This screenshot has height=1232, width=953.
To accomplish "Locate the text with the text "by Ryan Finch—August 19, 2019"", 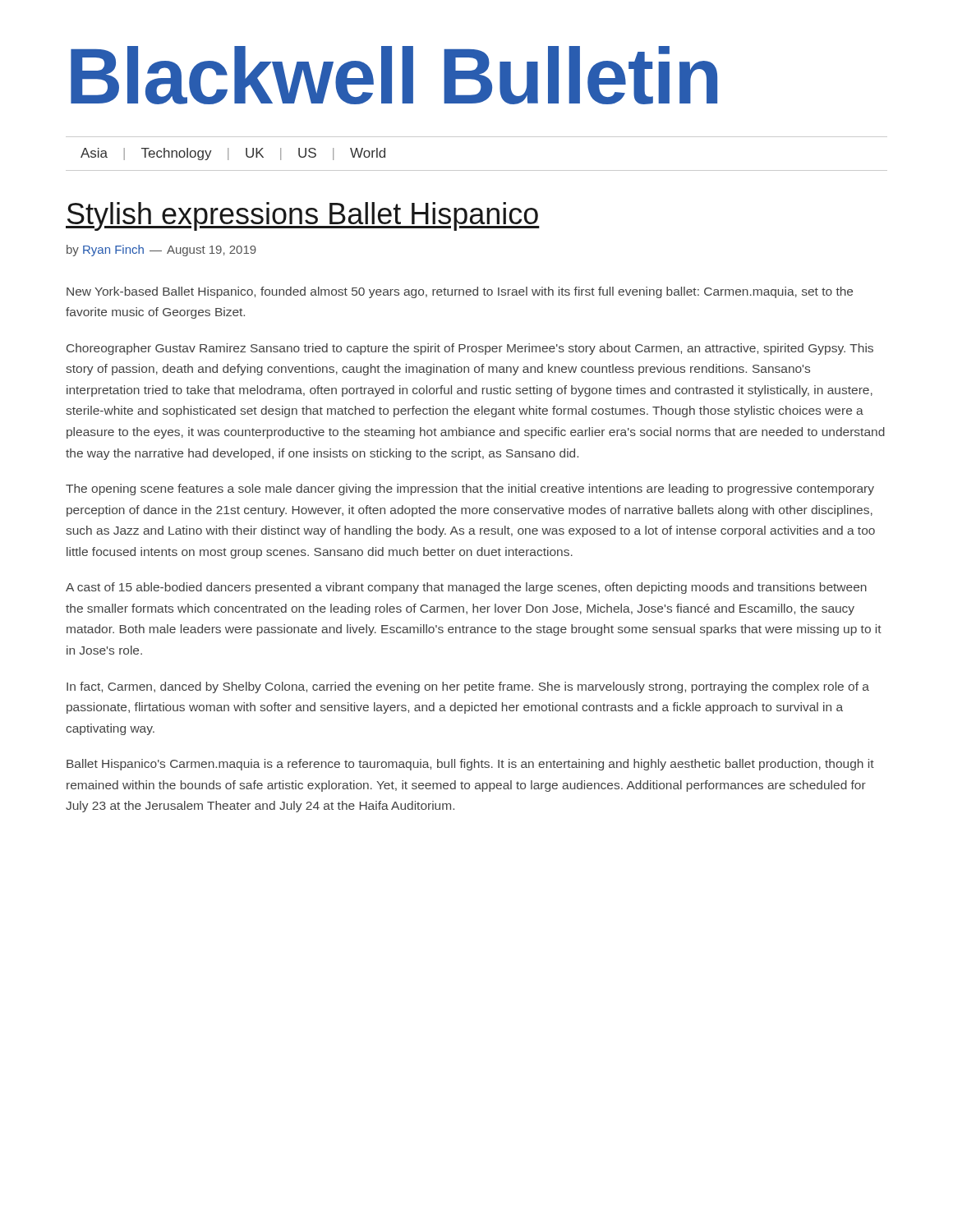I will (x=161, y=251).
